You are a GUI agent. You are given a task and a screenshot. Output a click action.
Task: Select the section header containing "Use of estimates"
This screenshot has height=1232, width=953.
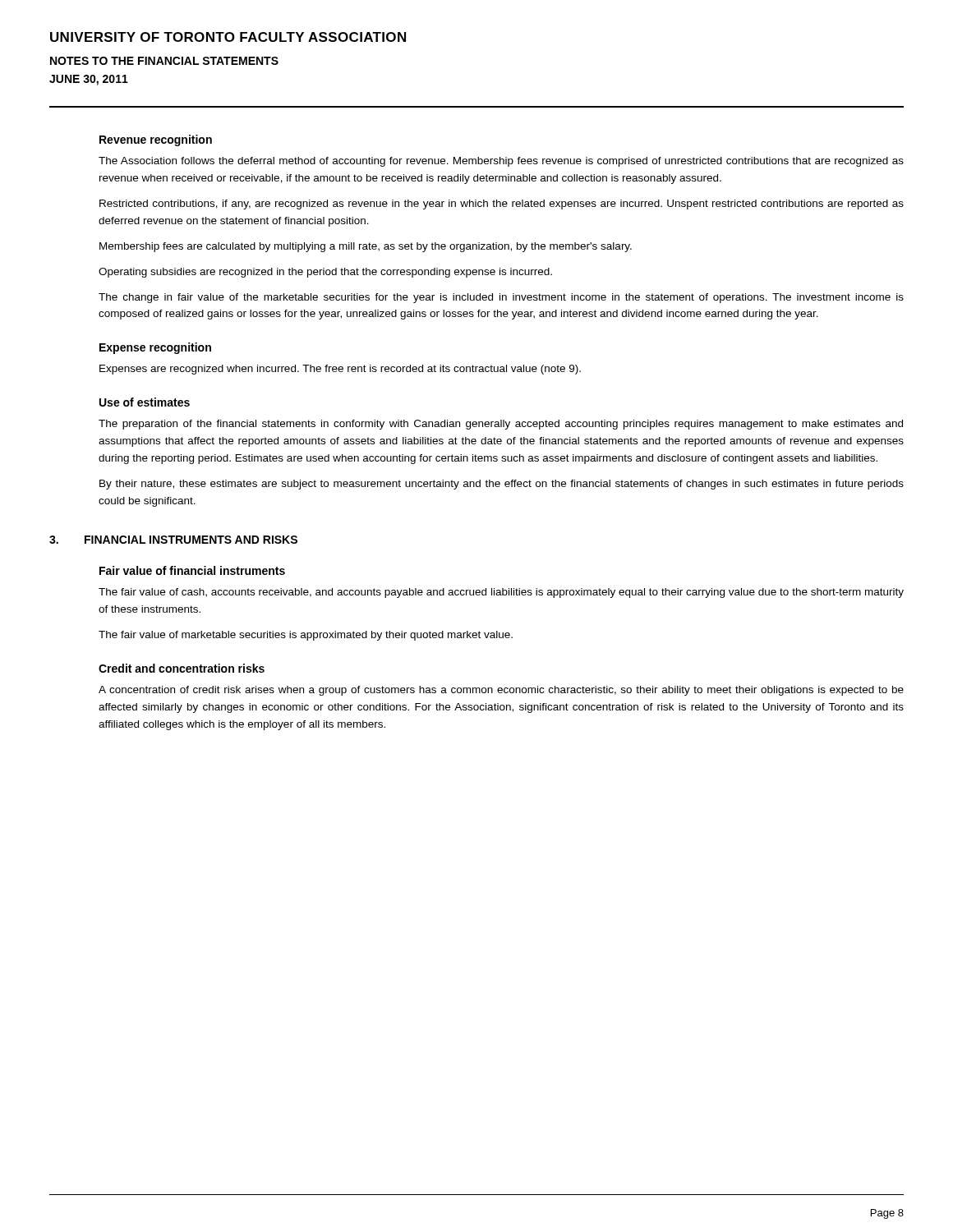click(144, 403)
